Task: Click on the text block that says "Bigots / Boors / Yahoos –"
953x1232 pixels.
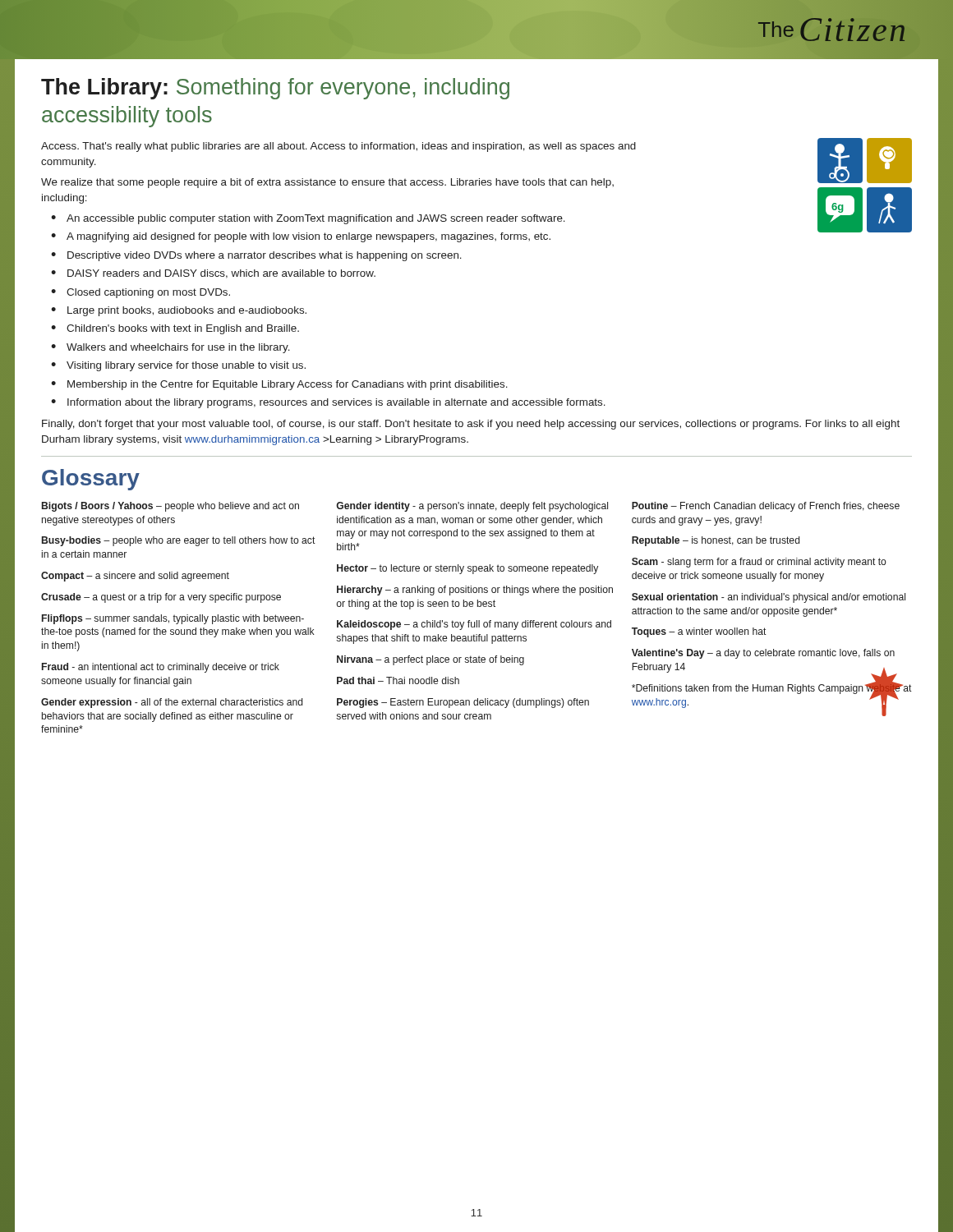Action: coord(181,618)
